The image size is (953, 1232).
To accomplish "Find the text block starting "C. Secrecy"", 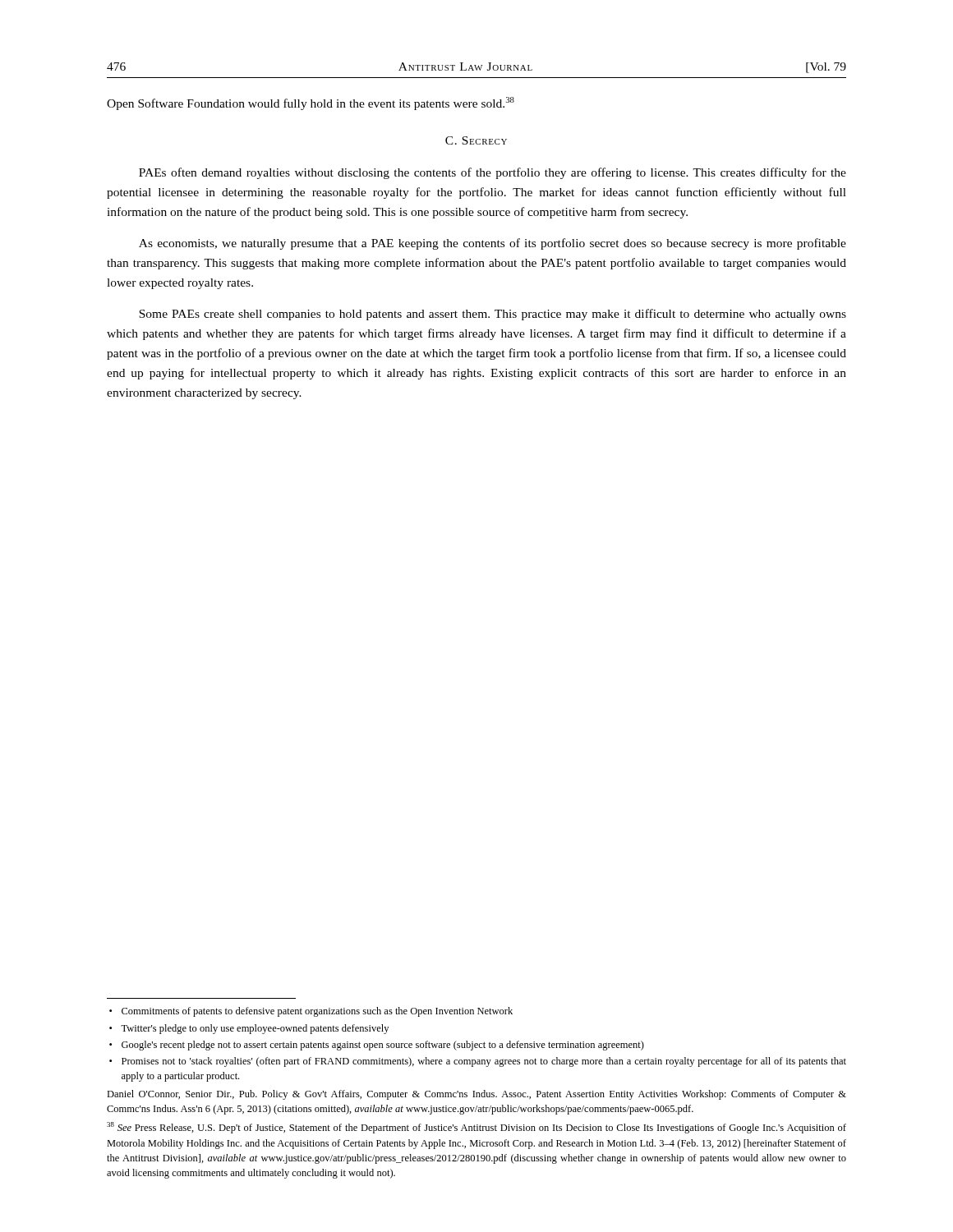I will point(476,140).
